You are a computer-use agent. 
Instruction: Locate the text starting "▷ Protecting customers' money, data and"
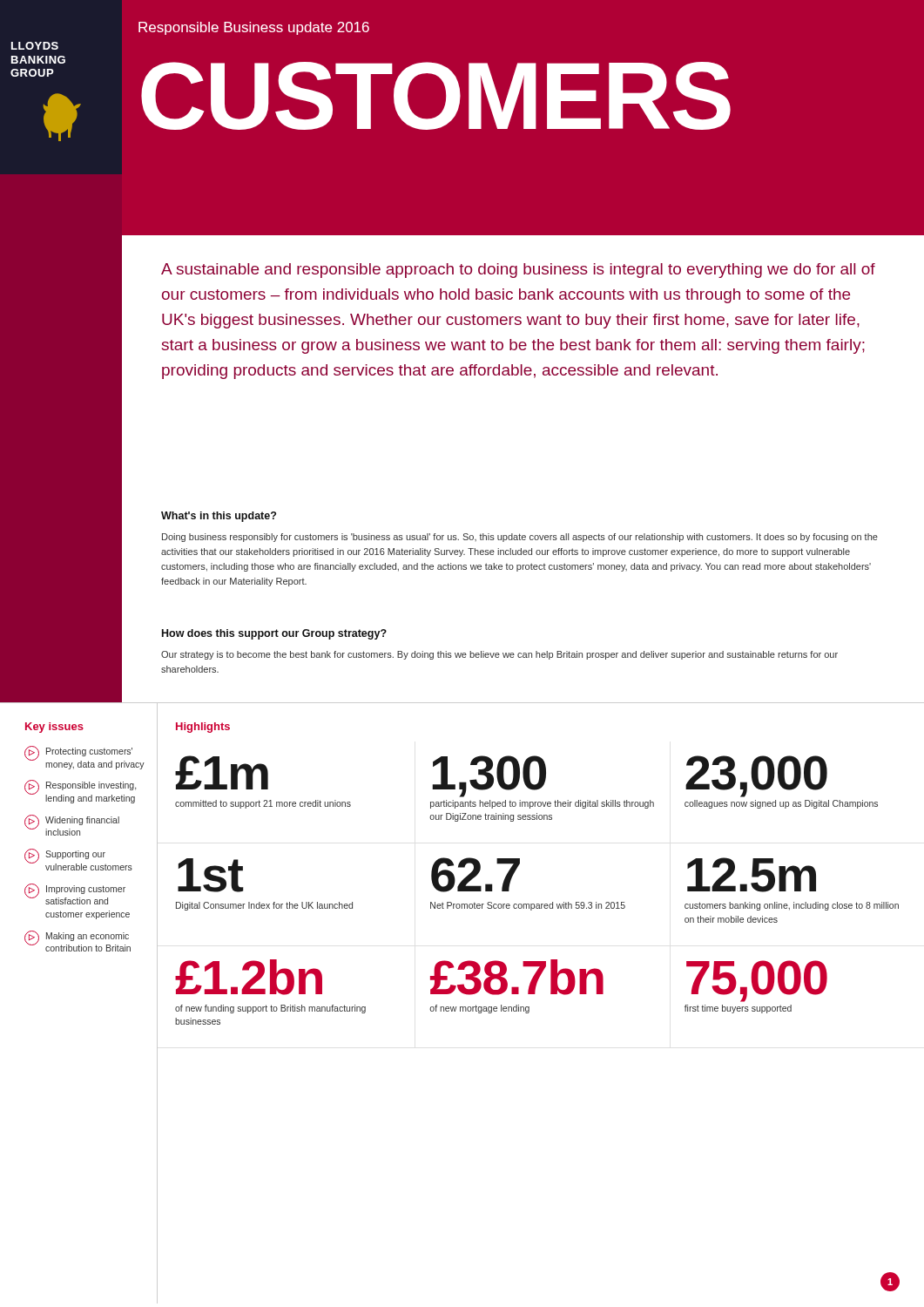point(86,758)
